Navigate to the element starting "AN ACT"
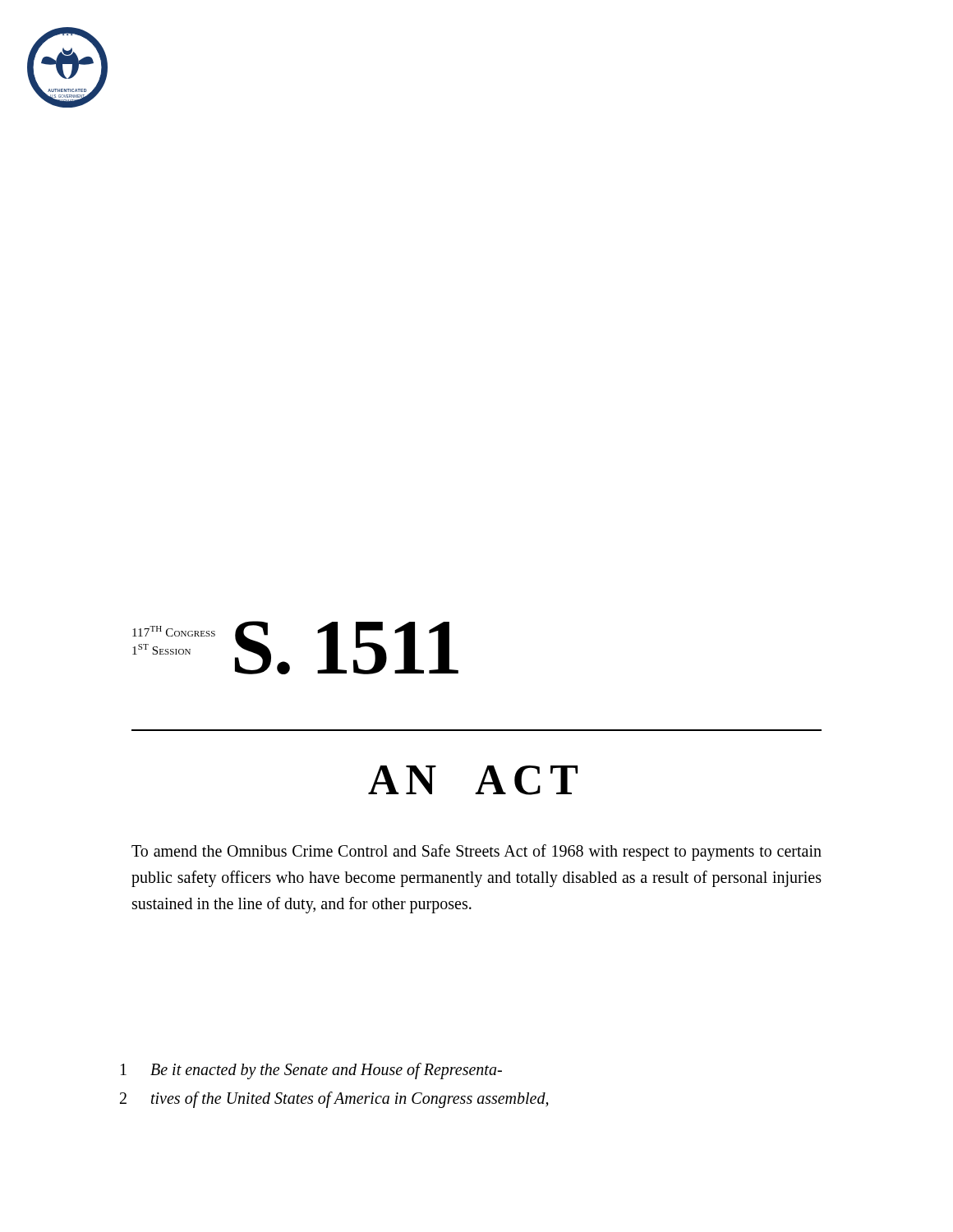 476,780
